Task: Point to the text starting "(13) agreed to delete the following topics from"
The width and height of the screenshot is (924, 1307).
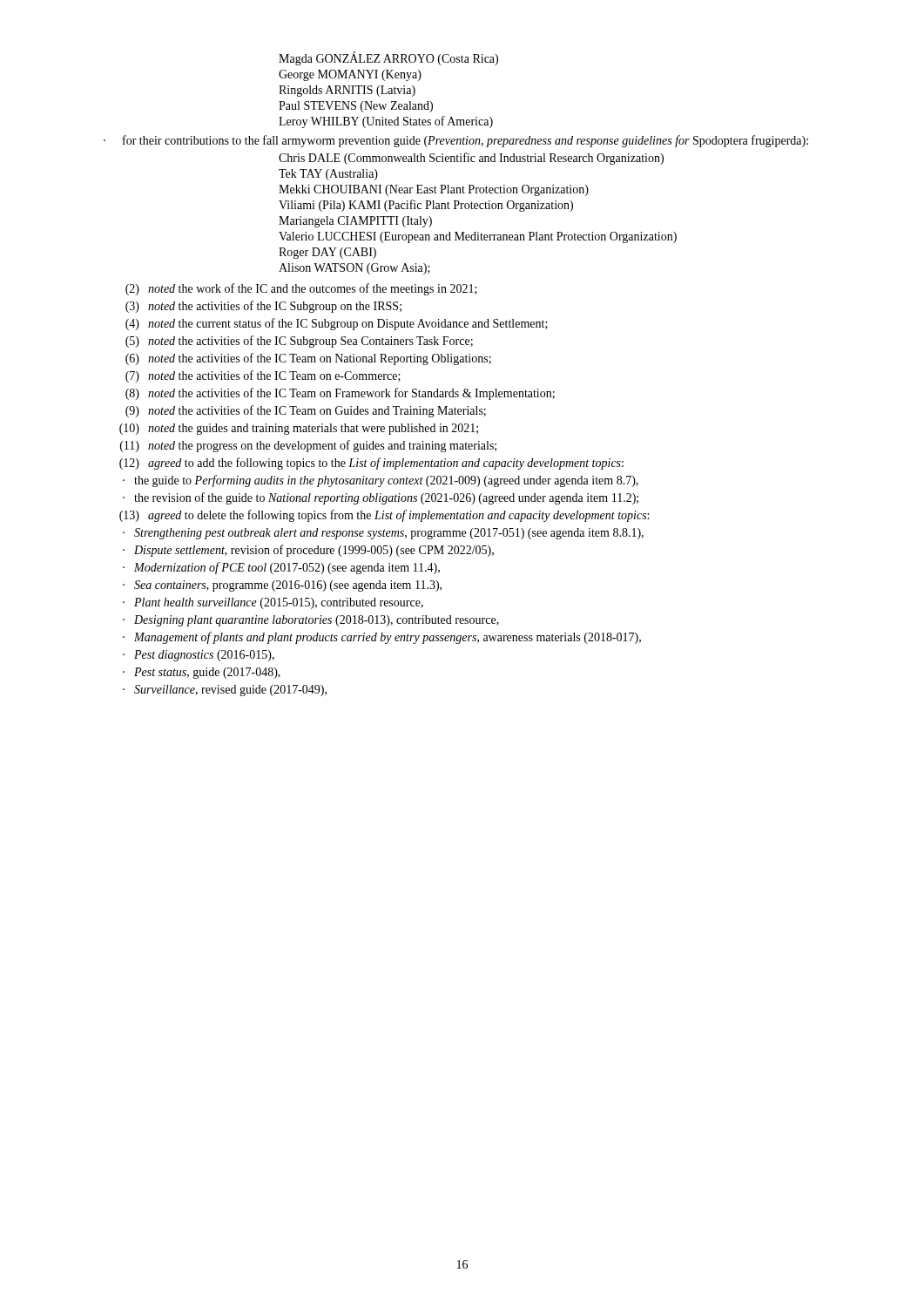Action: click(x=462, y=516)
